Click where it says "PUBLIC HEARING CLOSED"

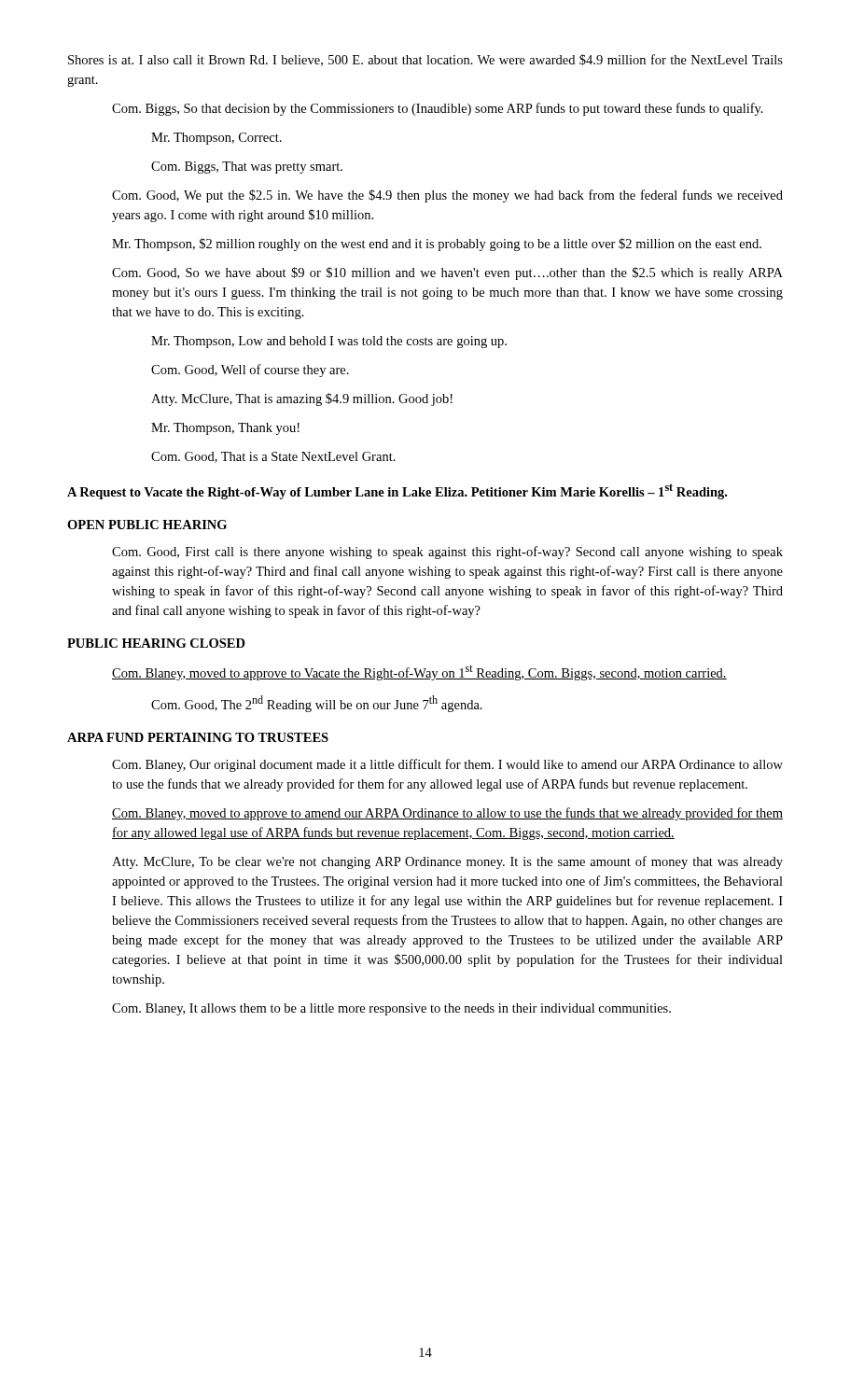click(156, 643)
